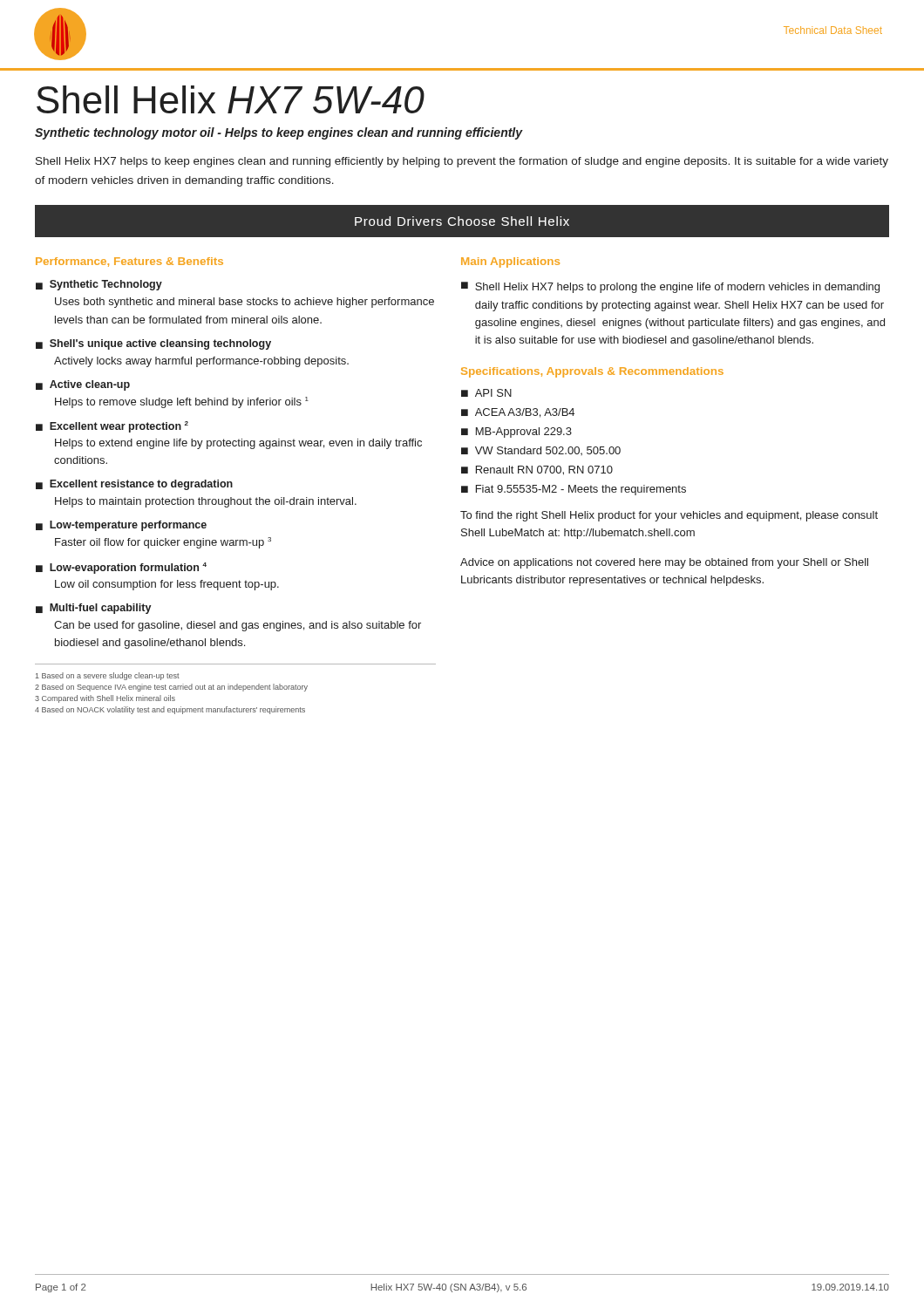This screenshot has width=924, height=1308.
Task: Point to the passage starting "2 Based on Sequence IVA"
Action: [171, 687]
